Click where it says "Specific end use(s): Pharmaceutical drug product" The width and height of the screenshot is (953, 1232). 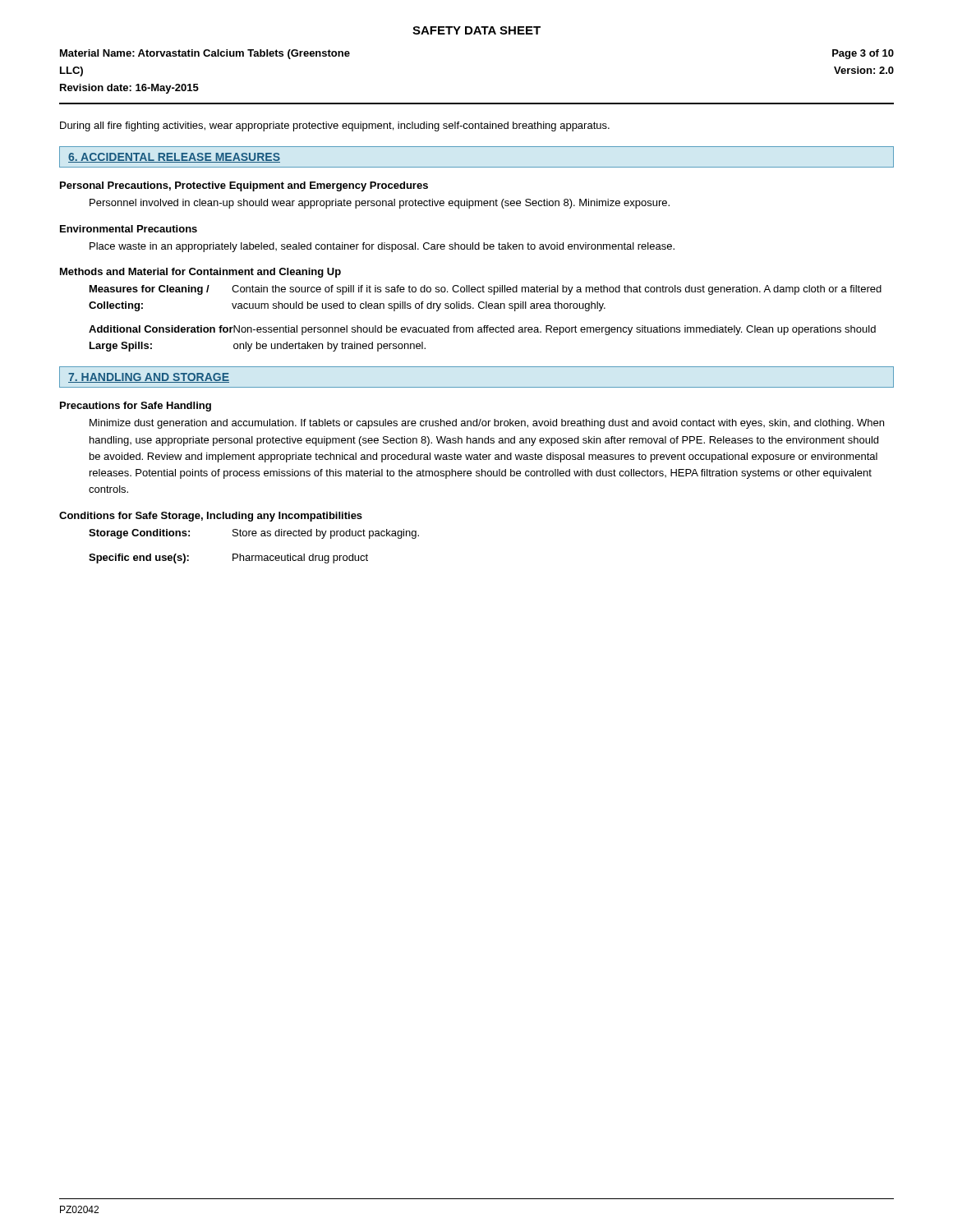pos(138,558)
